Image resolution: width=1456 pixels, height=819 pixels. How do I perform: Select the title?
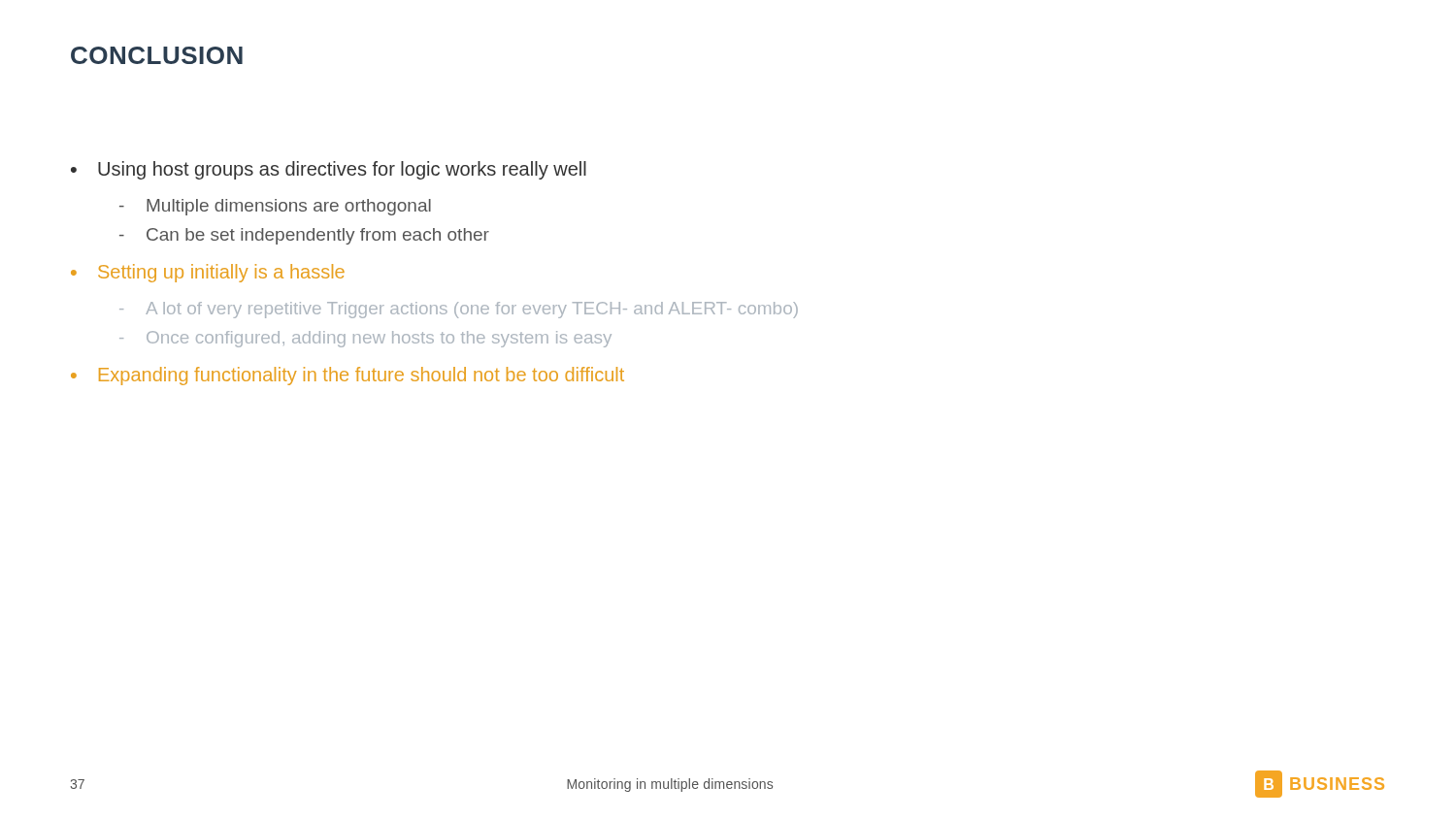click(157, 55)
